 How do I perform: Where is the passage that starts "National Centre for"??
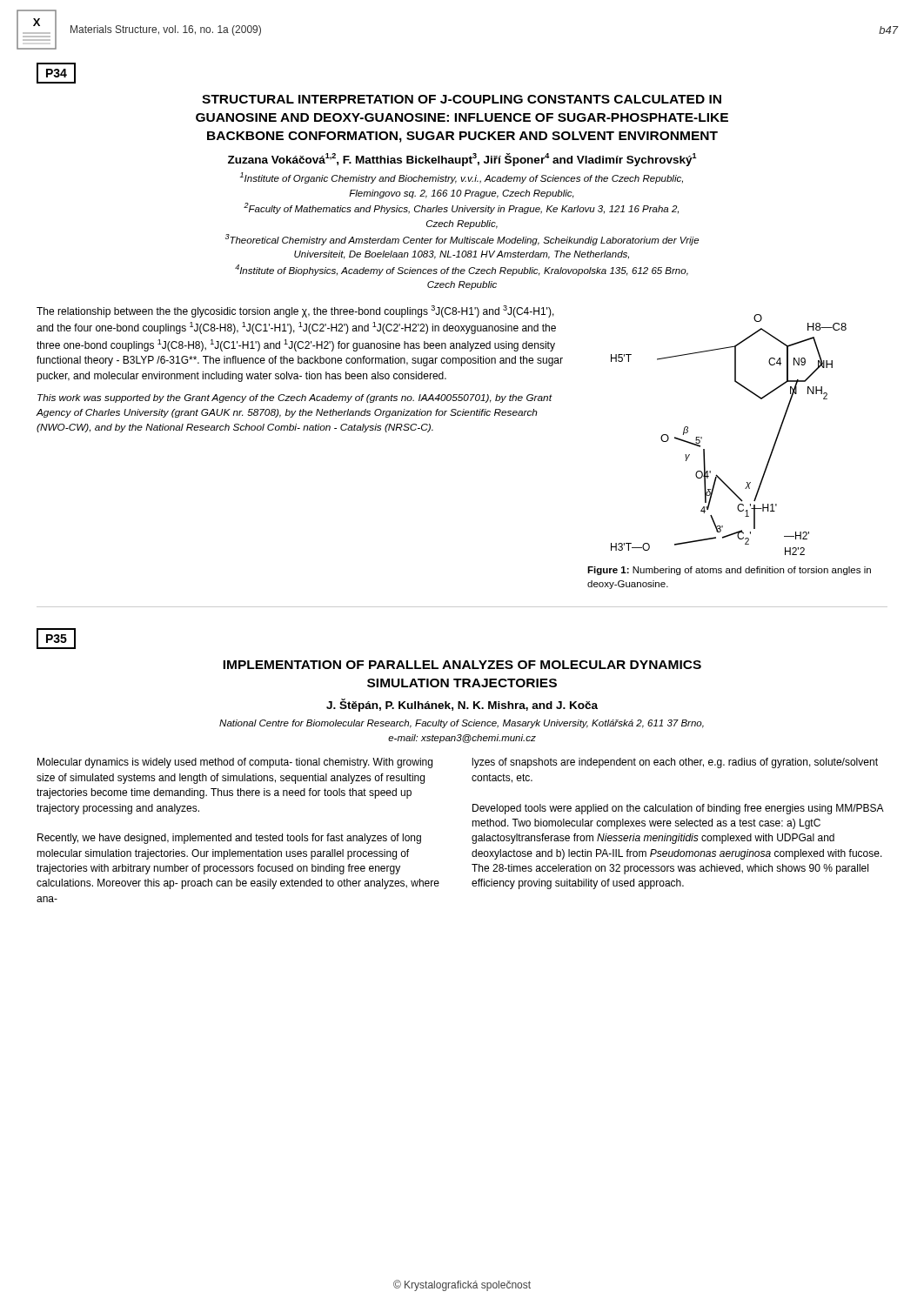tap(462, 730)
